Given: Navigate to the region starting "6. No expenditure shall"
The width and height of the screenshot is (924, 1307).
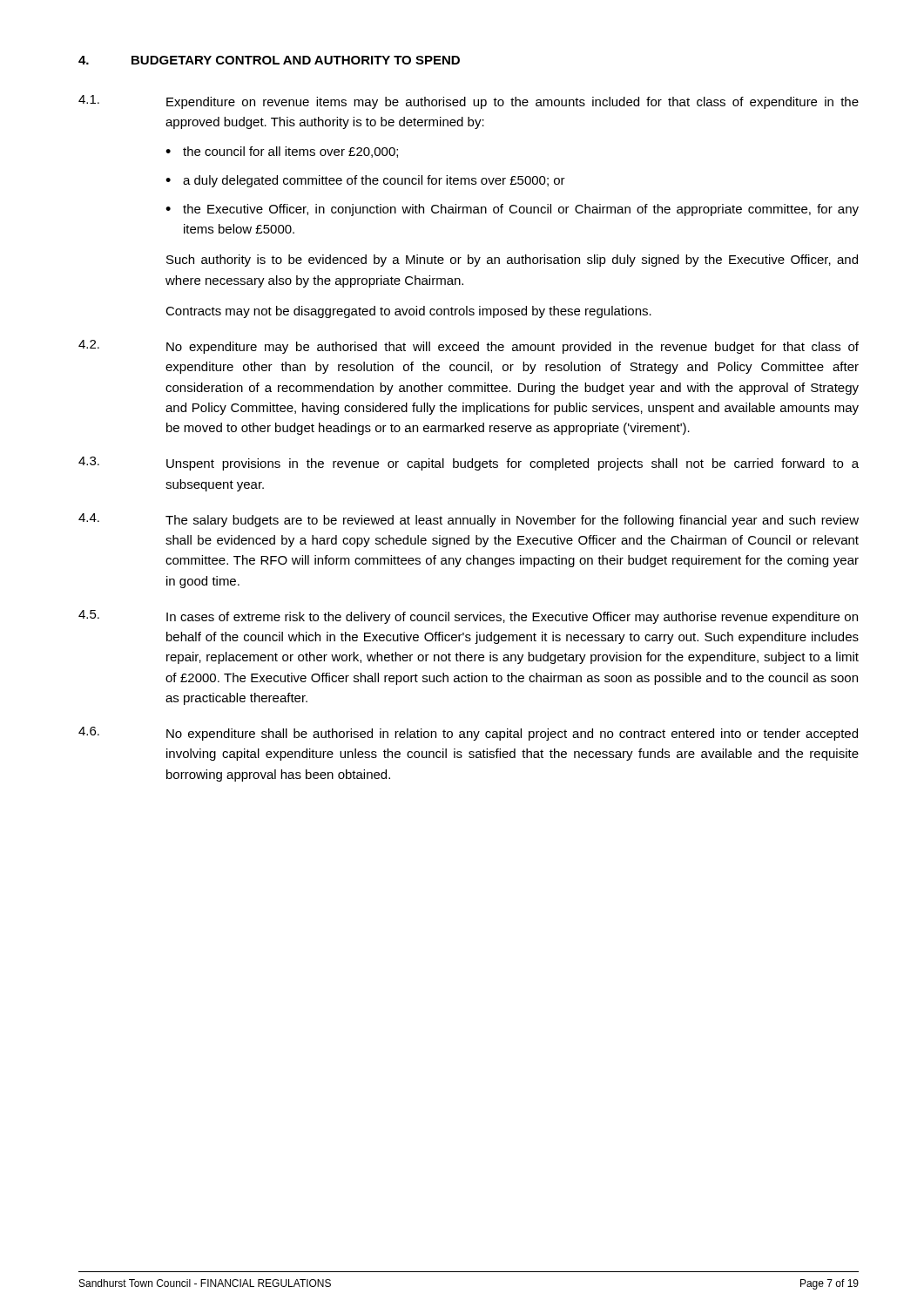Looking at the screenshot, I should click(x=469, y=754).
